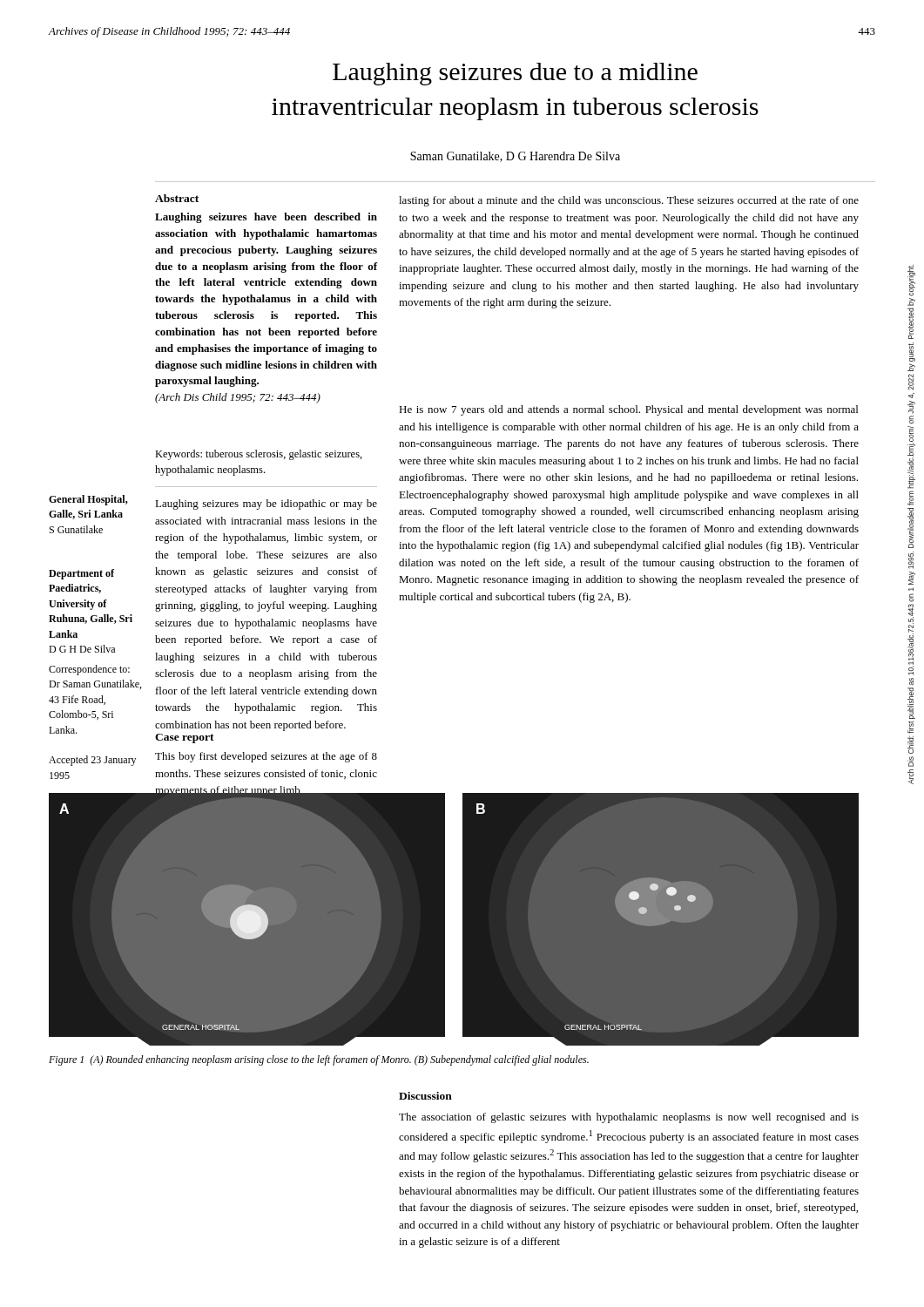This screenshot has width=924, height=1307.
Task: Navigate to the region starting "The association of"
Action: [x=629, y=1179]
